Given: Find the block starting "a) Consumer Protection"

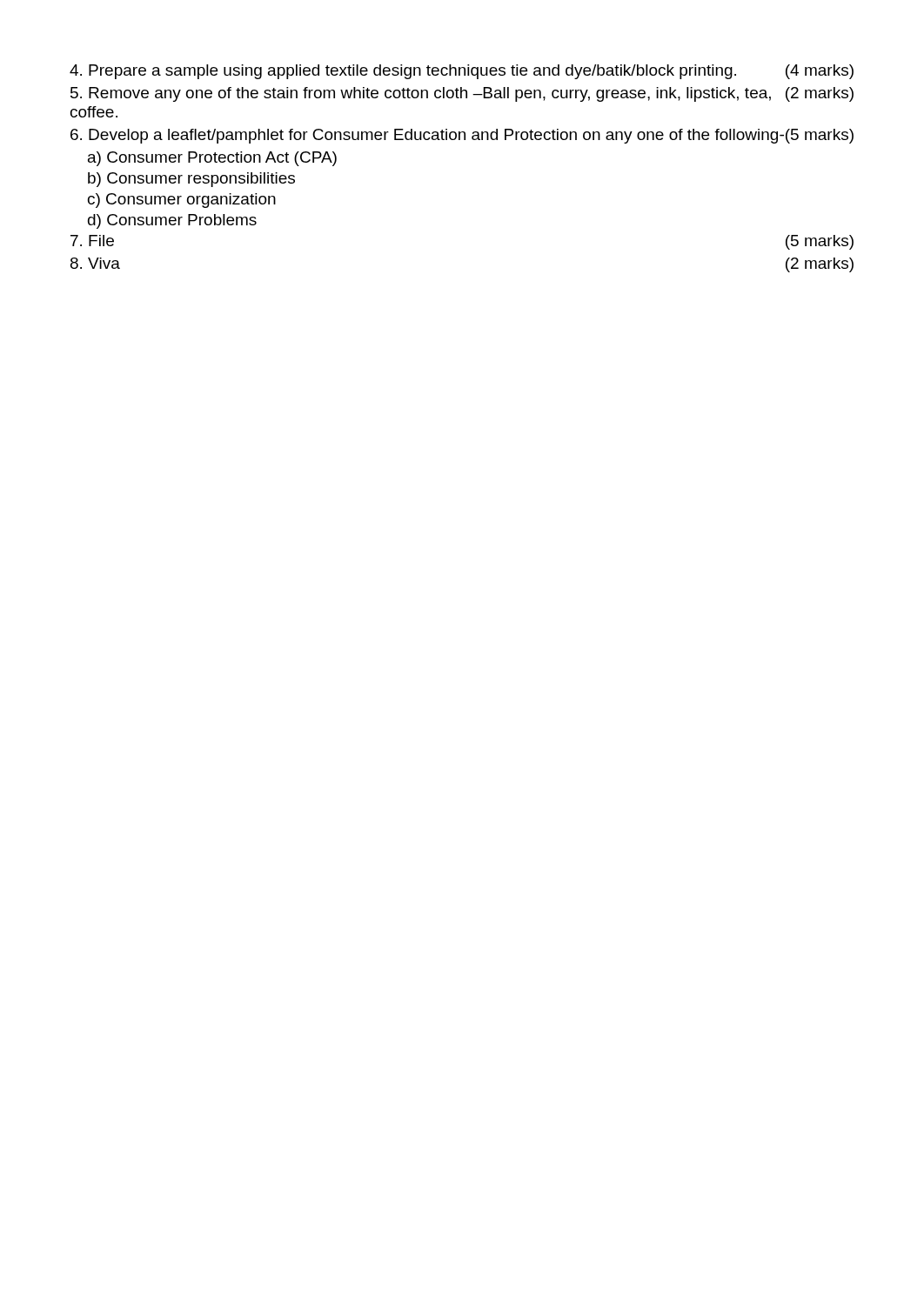Looking at the screenshot, I should click(212, 157).
